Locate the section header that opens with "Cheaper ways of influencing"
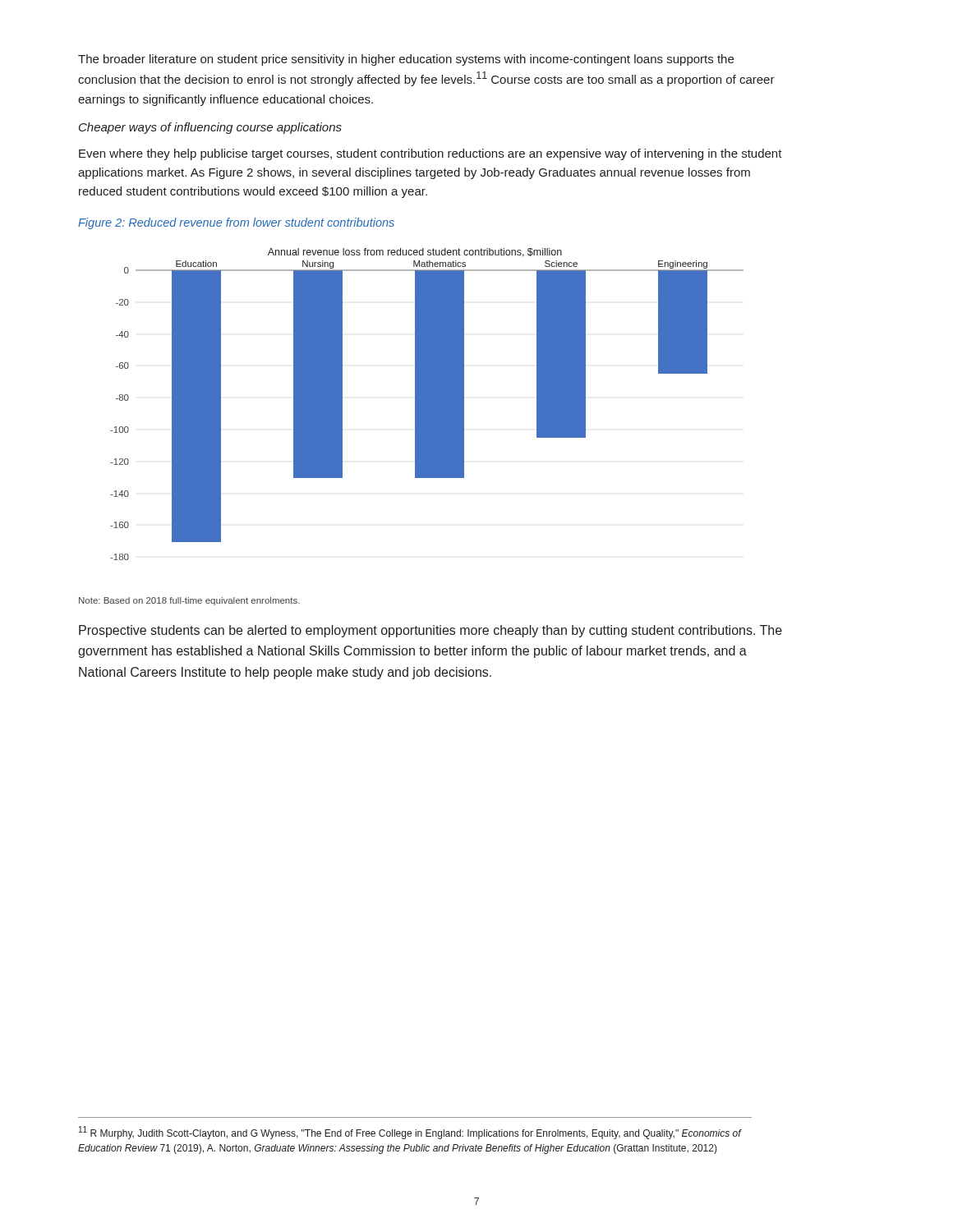953x1232 pixels. tap(210, 127)
